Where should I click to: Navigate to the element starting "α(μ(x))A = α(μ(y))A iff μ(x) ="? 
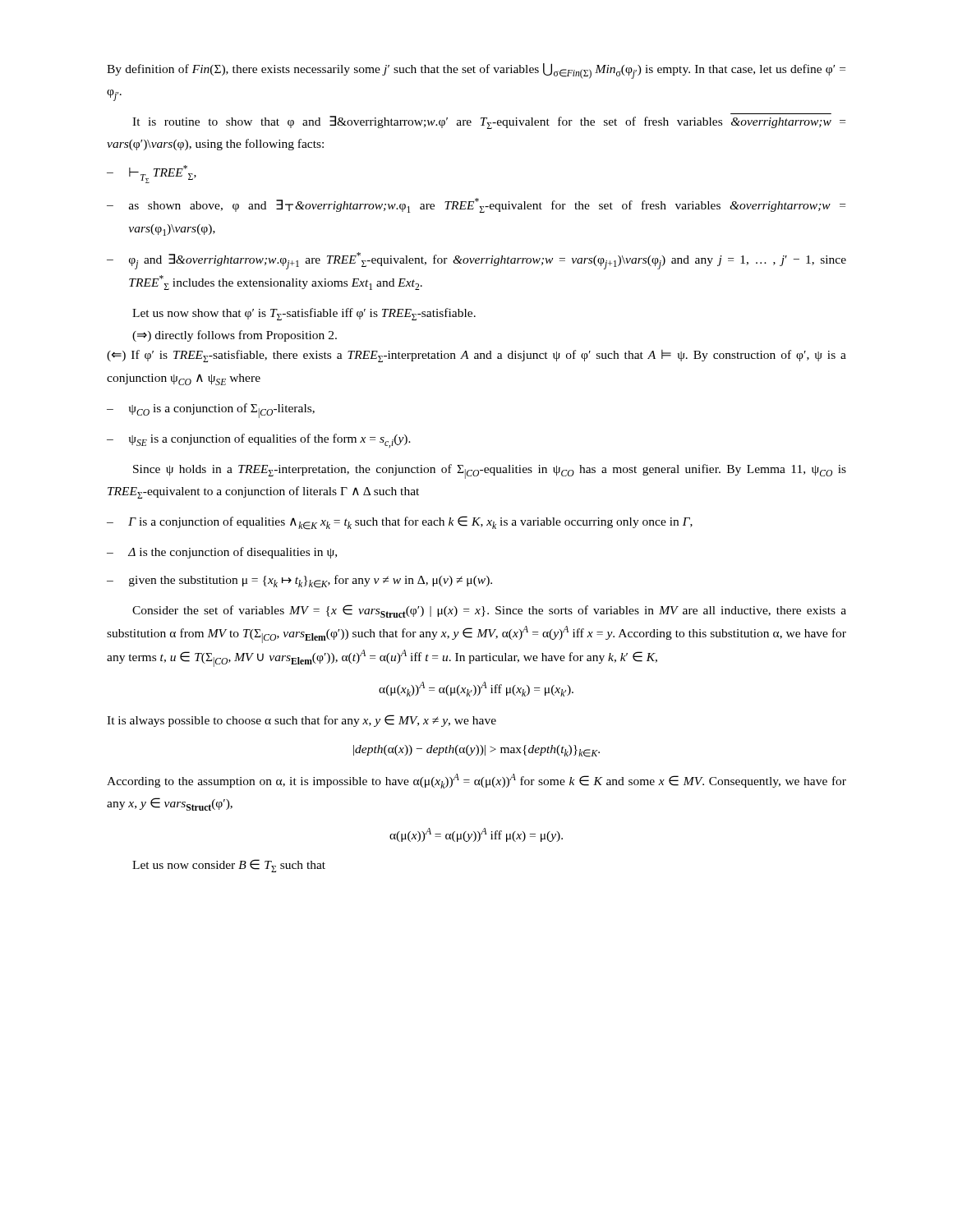pyautogui.click(x=476, y=834)
